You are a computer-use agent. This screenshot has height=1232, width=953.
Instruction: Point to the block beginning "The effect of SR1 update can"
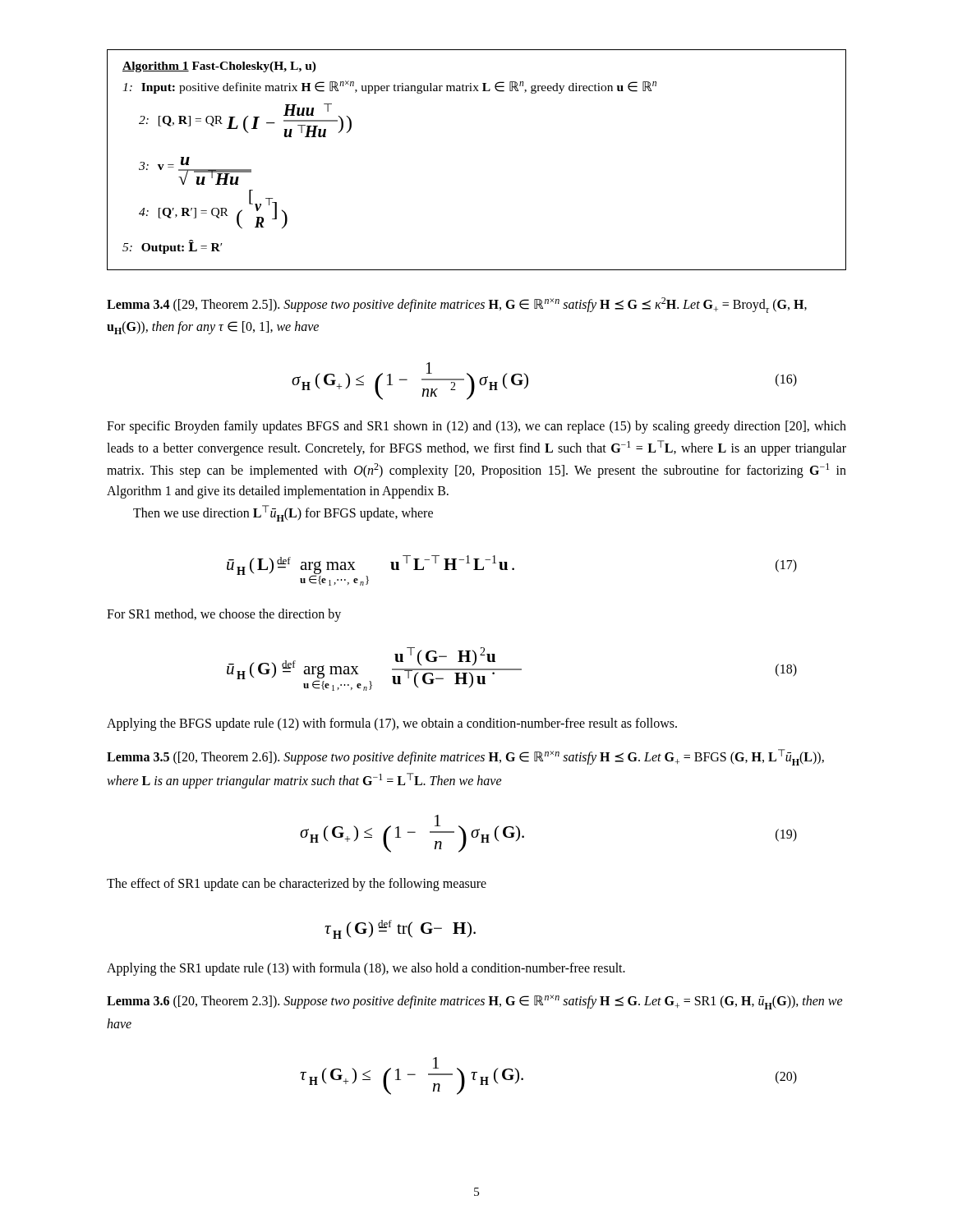pyautogui.click(x=297, y=883)
